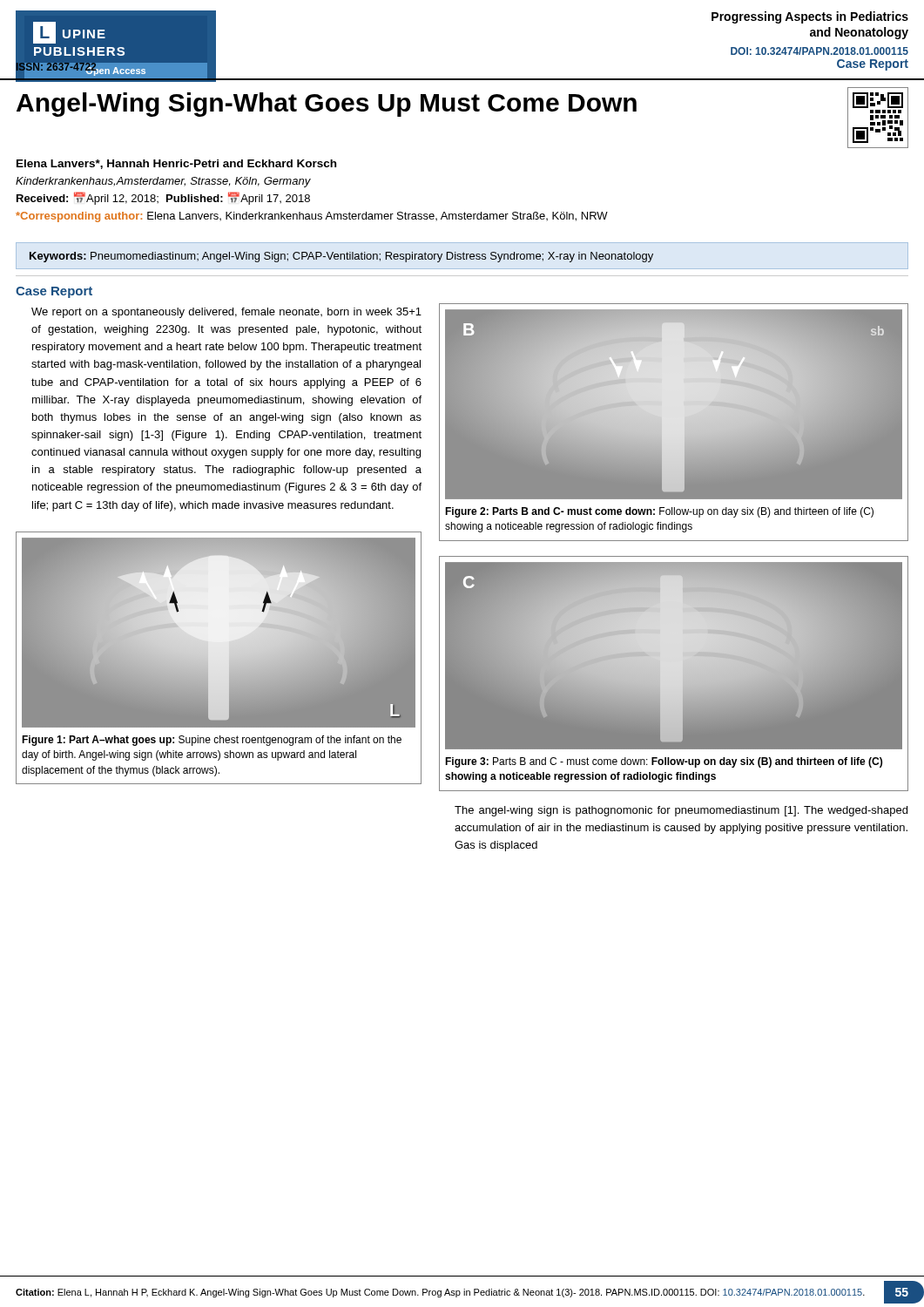Locate the text block that reads "Corresponding author: Elena"
The image size is (924, 1307).
coord(312,216)
